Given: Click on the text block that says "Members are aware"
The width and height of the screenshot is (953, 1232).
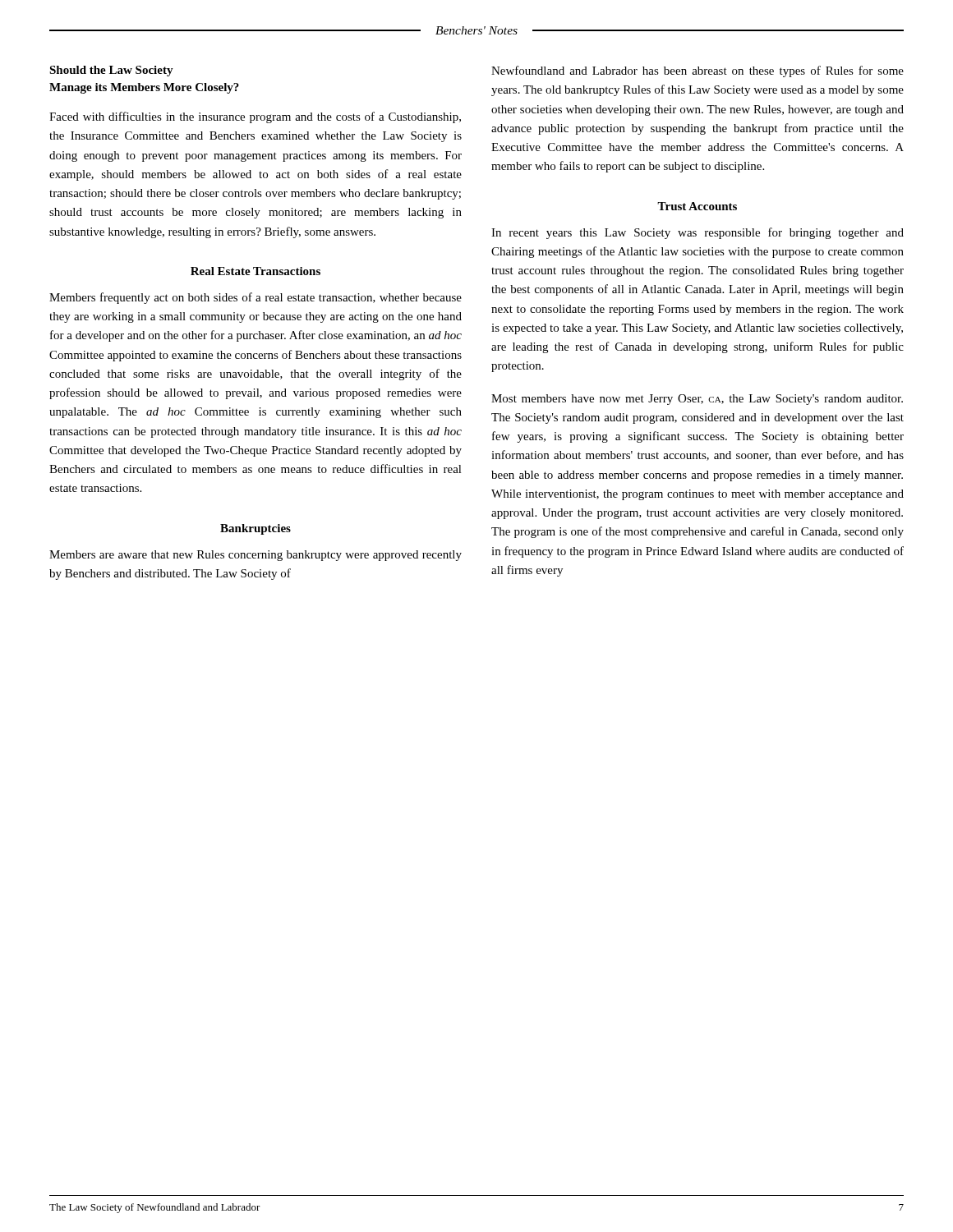Looking at the screenshot, I should 255,564.
